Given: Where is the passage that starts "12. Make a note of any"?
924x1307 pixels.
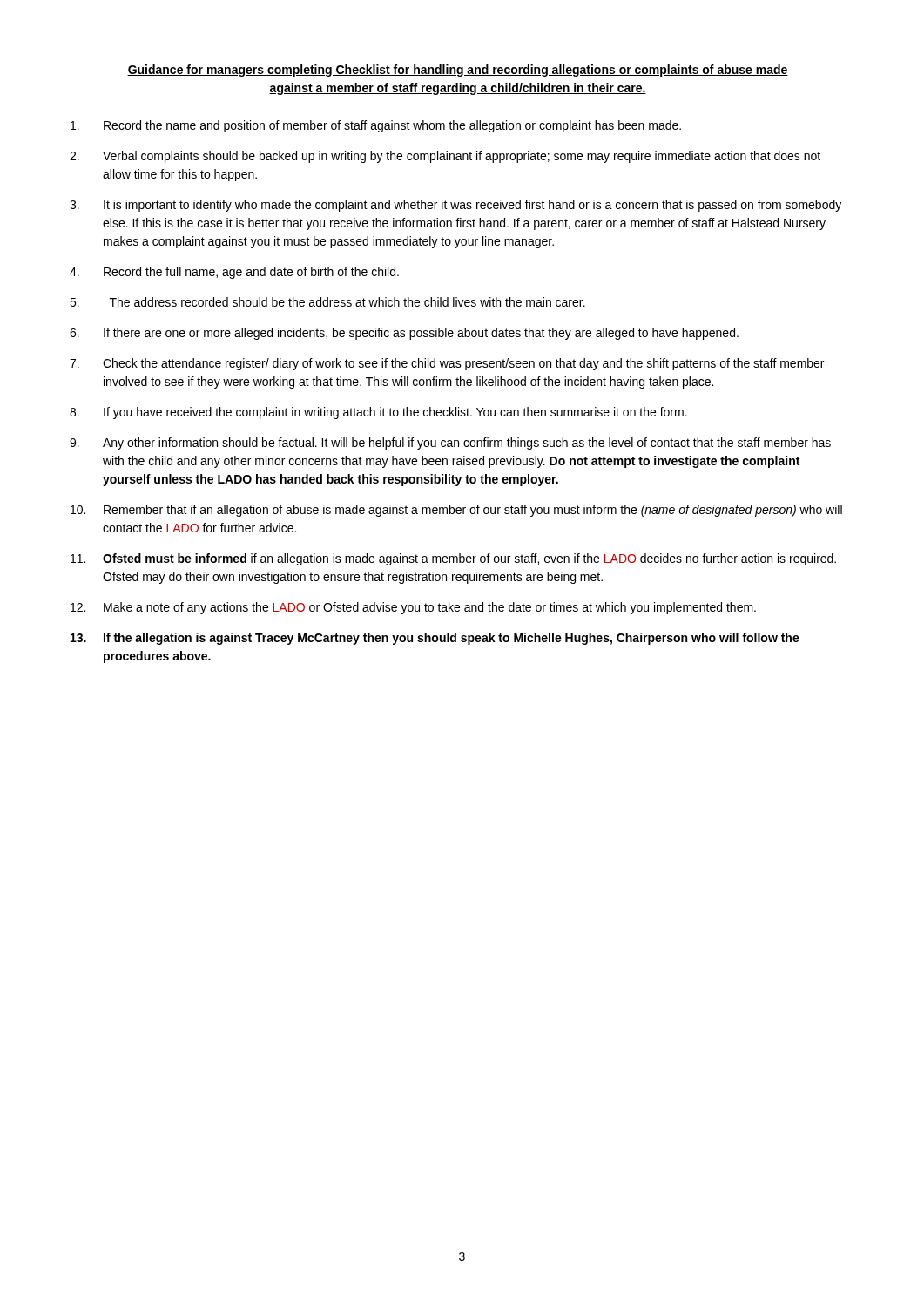Looking at the screenshot, I should (458, 608).
